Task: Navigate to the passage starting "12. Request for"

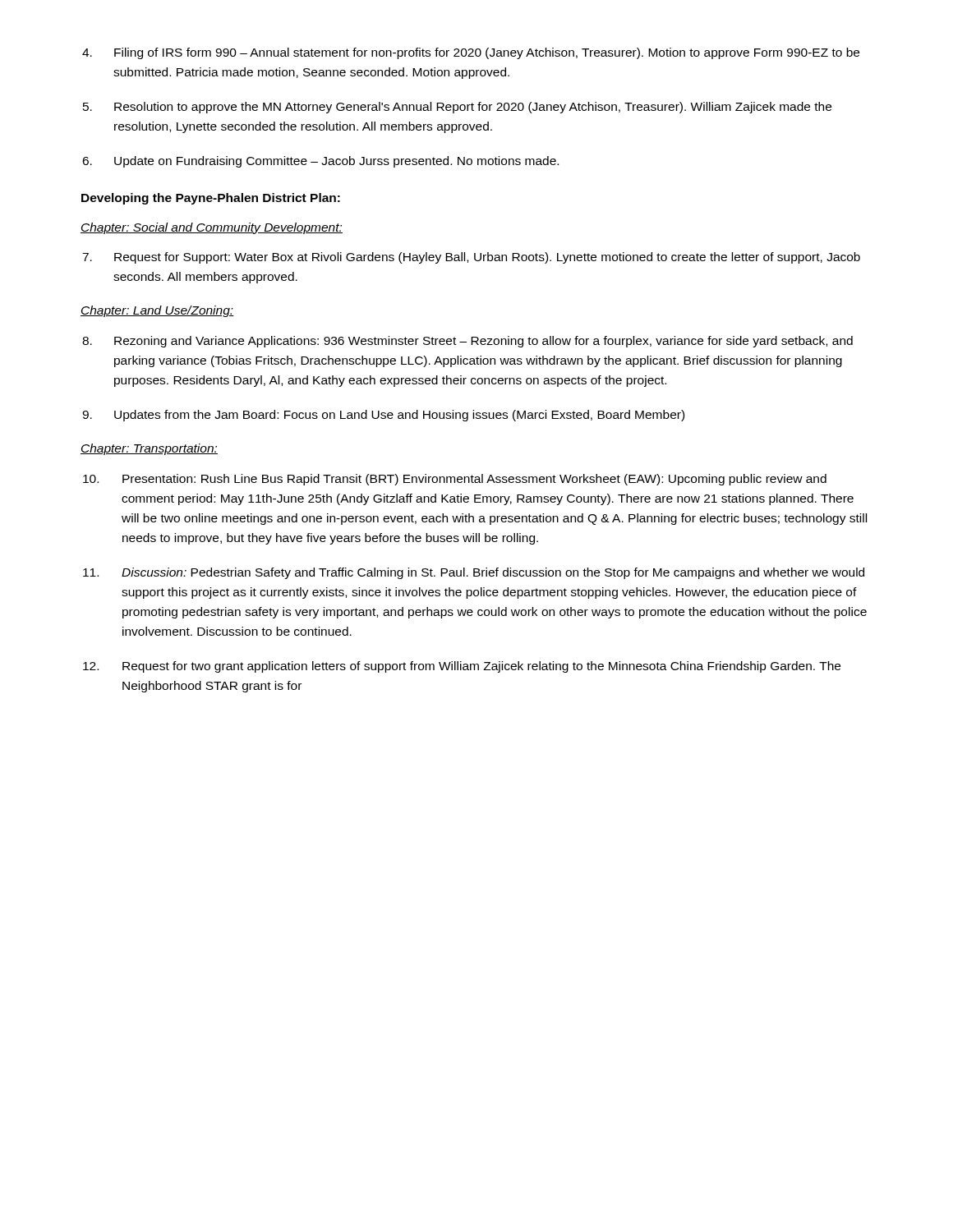Action: click(x=476, y=676)
